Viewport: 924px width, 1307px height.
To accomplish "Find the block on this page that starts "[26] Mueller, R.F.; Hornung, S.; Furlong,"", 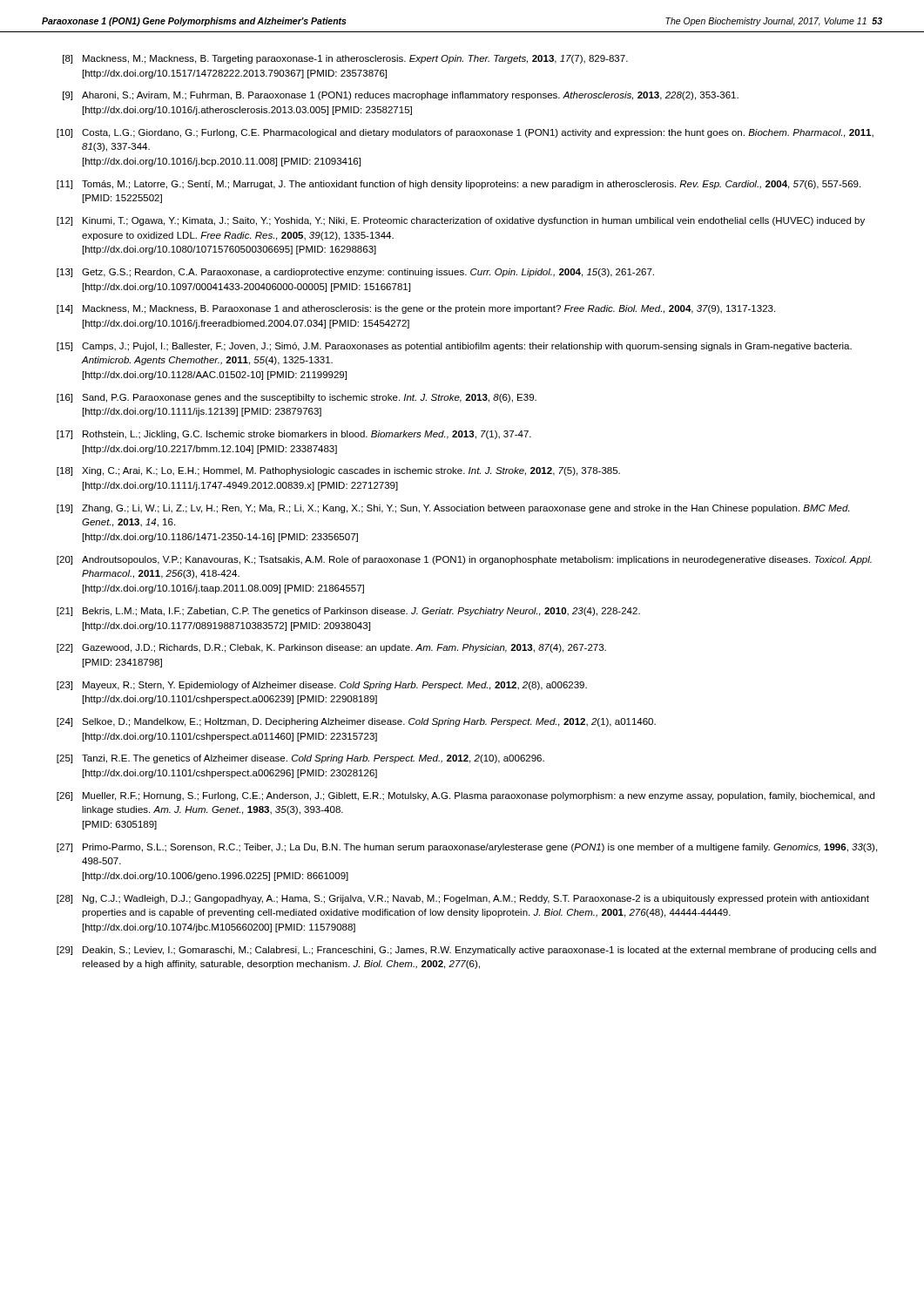I will point(462,810).
